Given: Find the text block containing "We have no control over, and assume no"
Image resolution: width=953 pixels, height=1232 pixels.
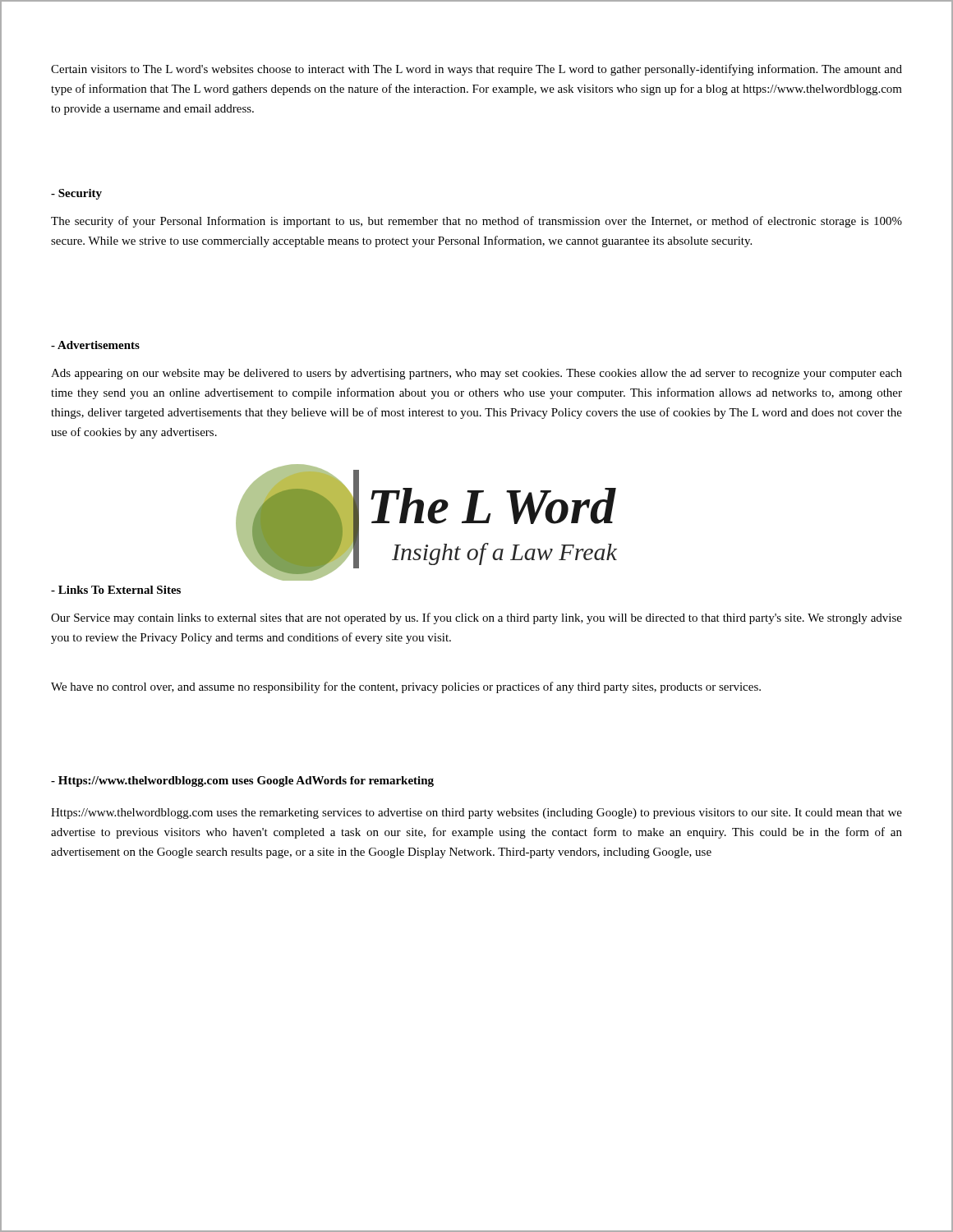Looking at the screenshot, I should pyautogui.click(x=476, y=687).
